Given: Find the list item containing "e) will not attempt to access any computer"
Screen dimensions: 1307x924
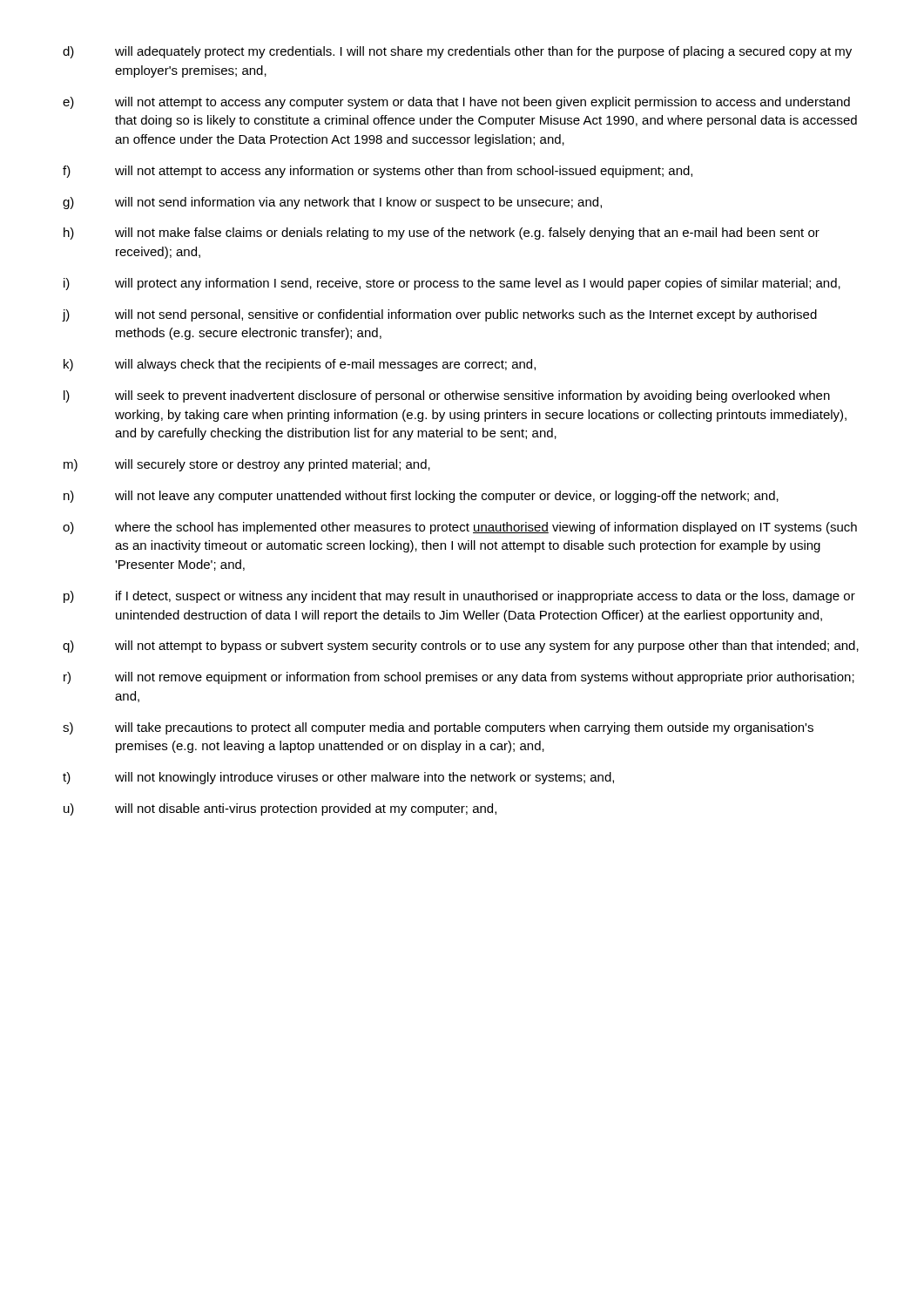Looking at the screenshot, I should tap(462, 120).
